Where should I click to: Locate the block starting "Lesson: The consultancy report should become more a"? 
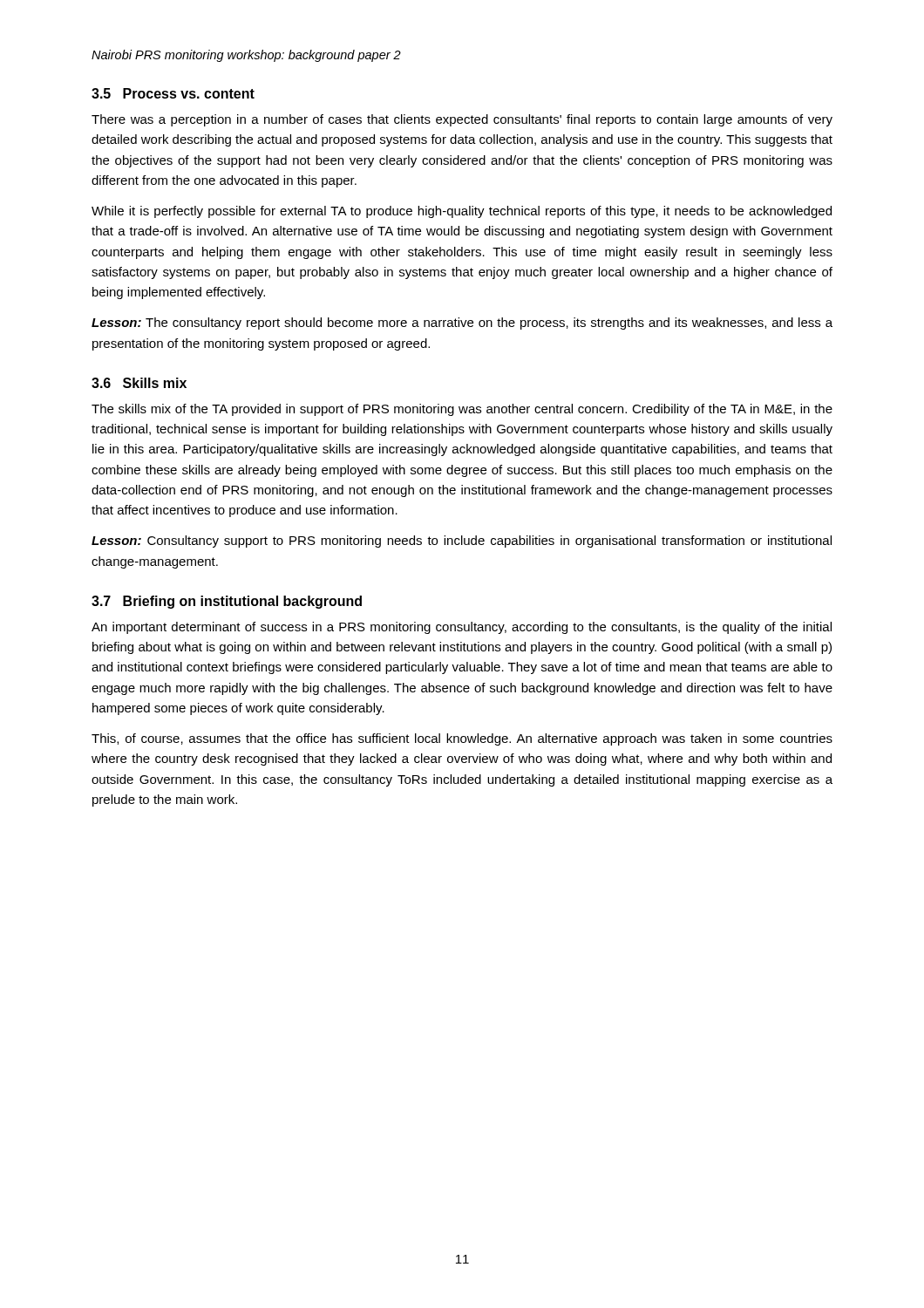[462, 333]
